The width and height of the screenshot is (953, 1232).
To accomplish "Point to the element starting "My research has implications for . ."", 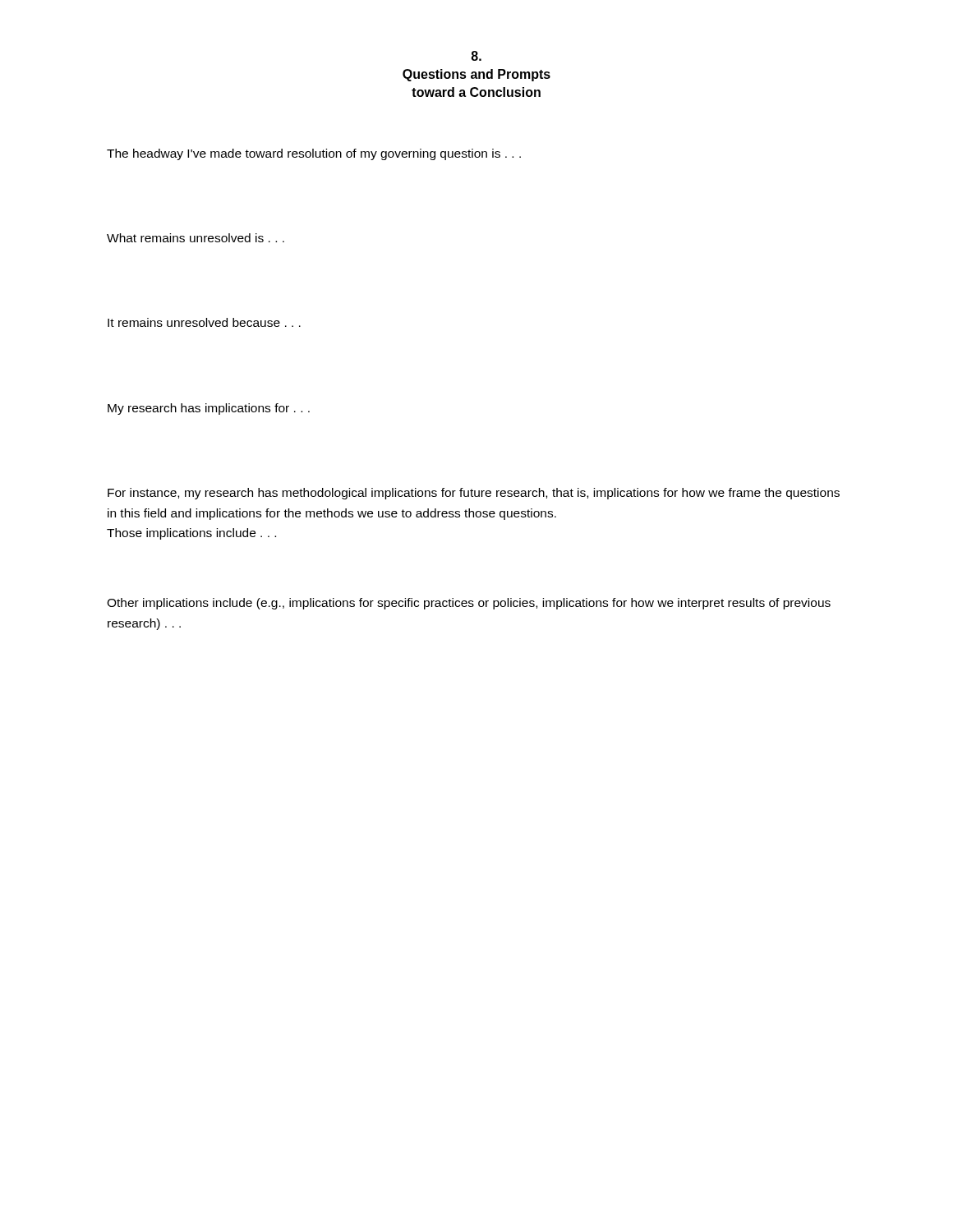I will 209,407.
